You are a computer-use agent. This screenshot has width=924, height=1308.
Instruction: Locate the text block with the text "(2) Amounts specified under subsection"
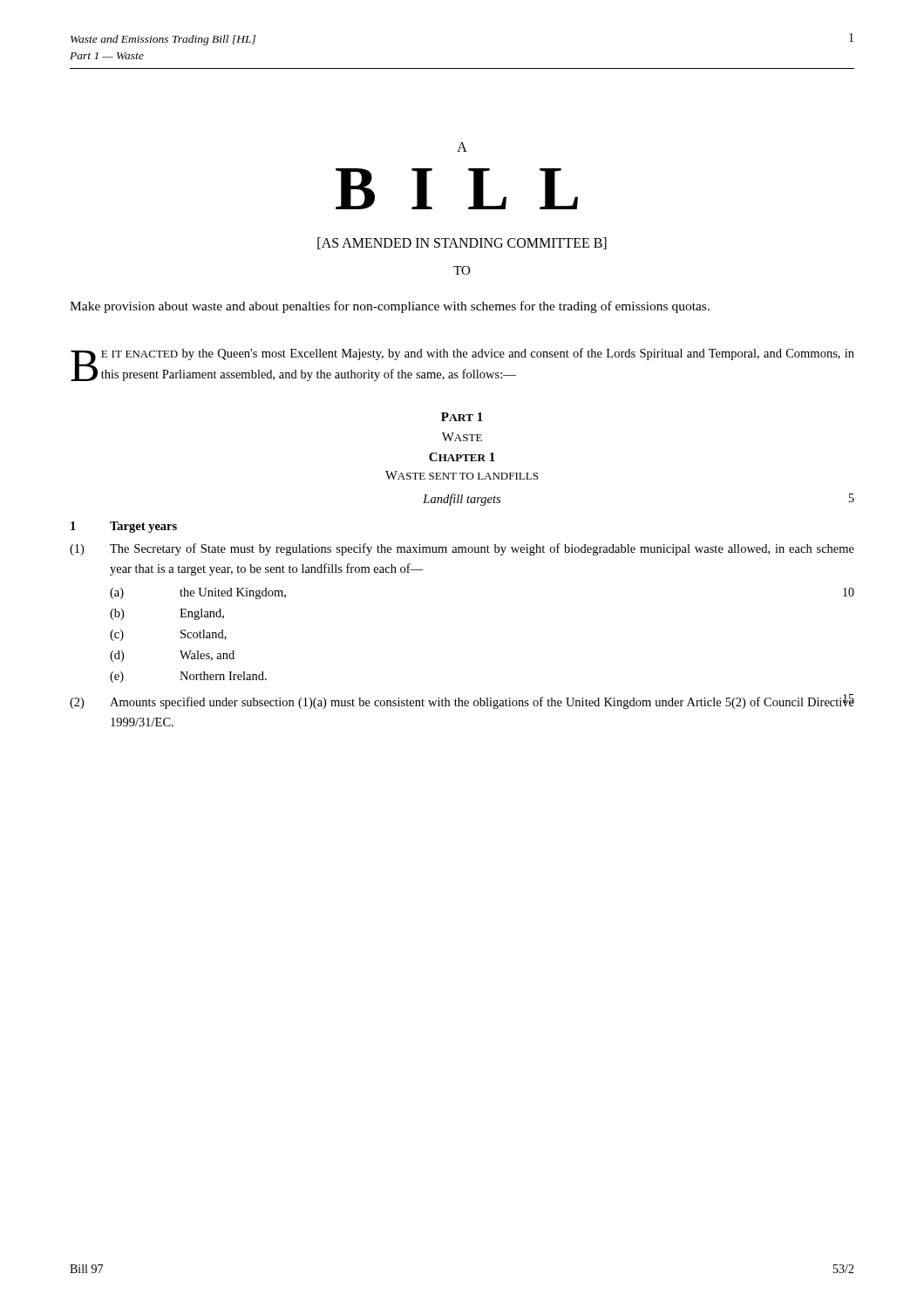[x=462, y=712]
